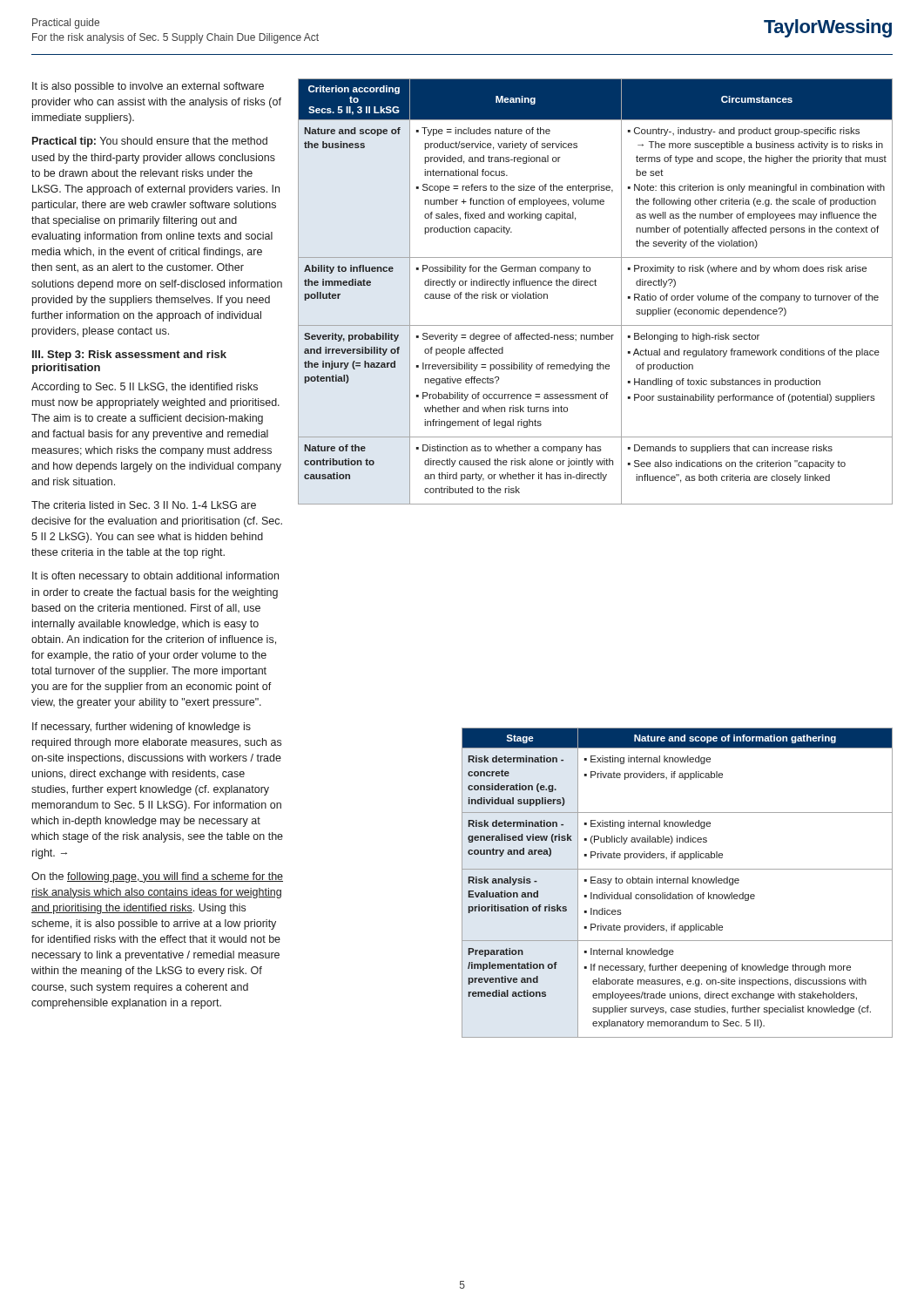Find the section header
The image size is (924, 1307).
click(129, 361)
